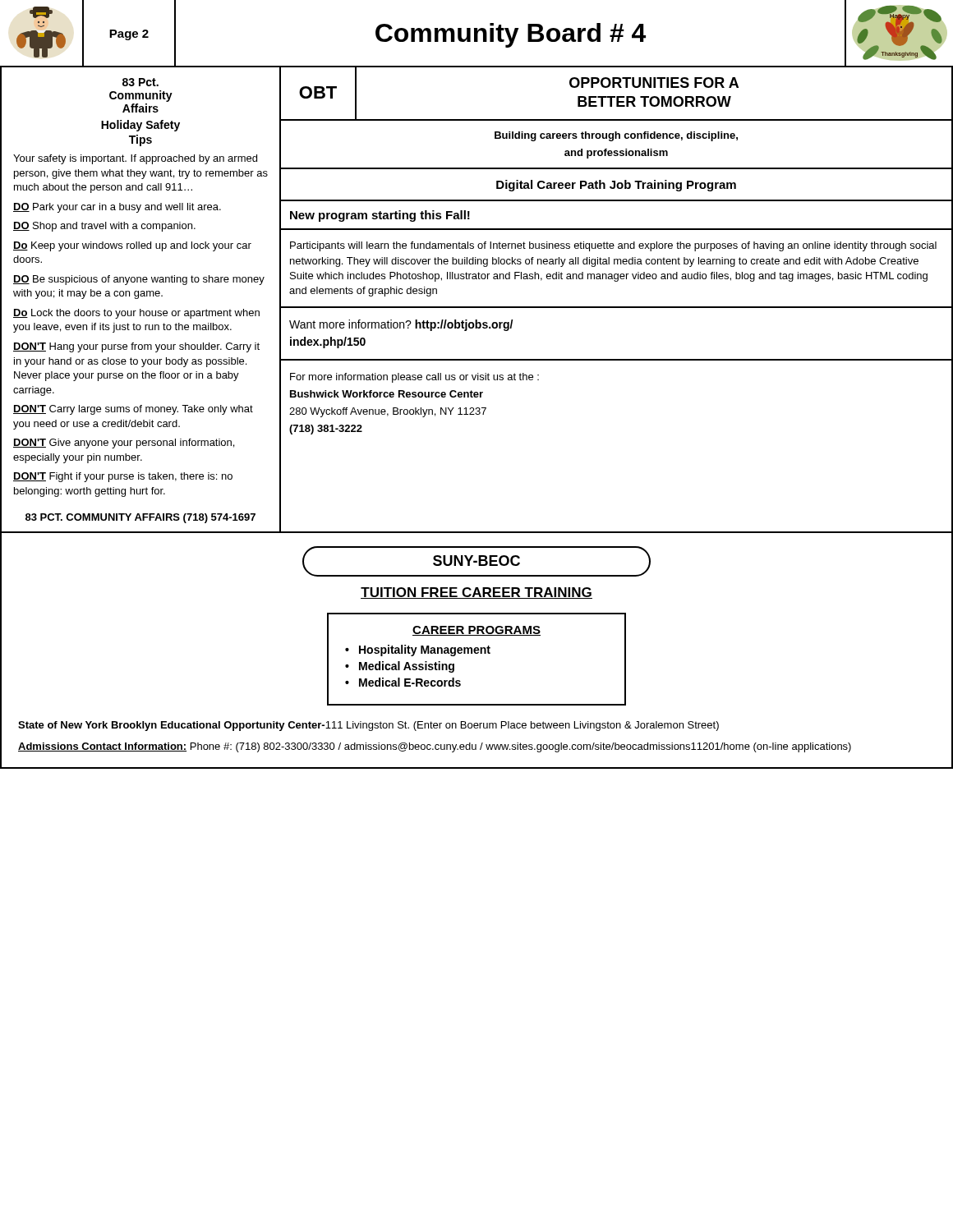Navigate to the text starting "DO Park your"
953x1232 pixels.
pos(117,206)
